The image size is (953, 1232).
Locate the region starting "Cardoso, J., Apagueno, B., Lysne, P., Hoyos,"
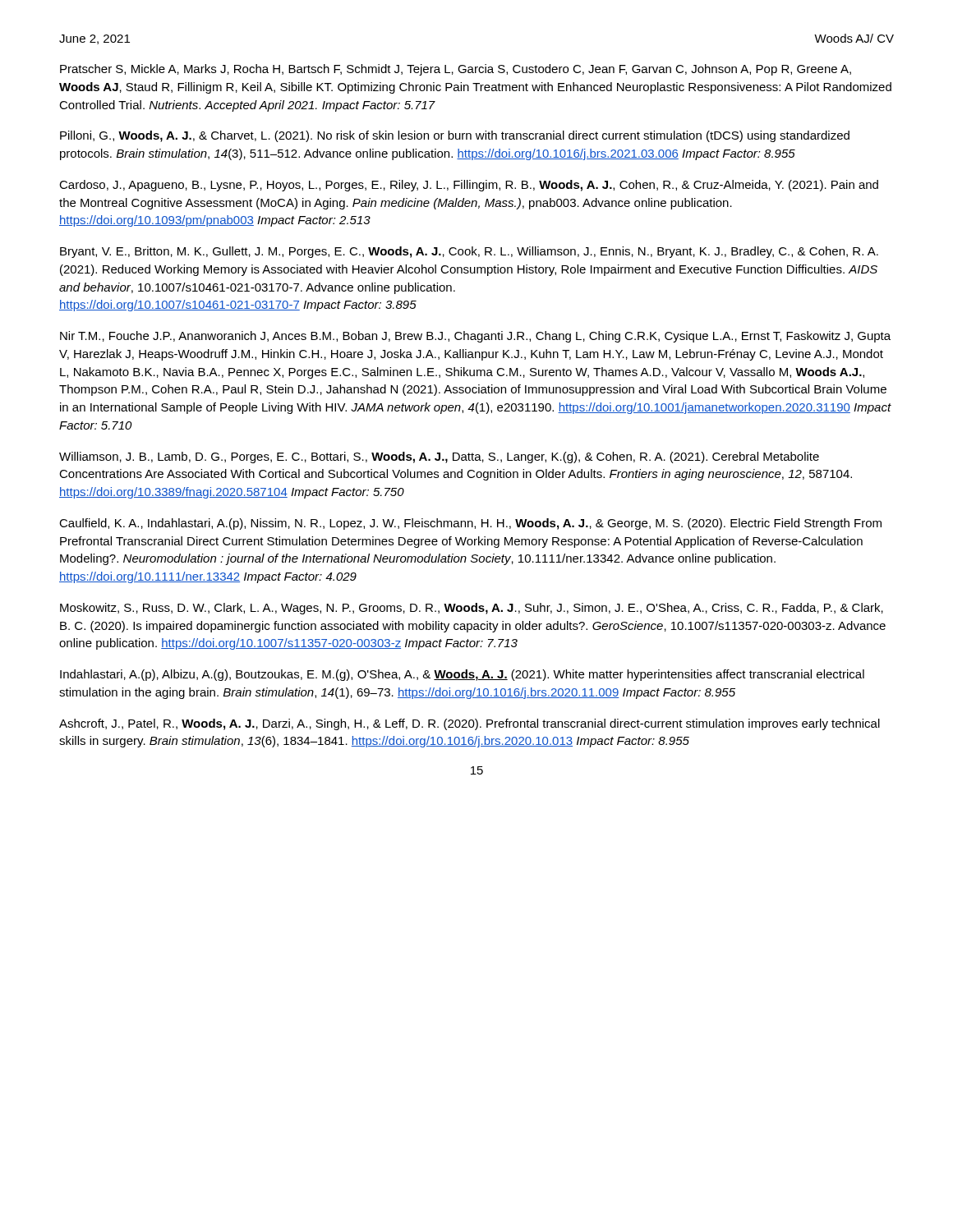(x=469, y=202)
